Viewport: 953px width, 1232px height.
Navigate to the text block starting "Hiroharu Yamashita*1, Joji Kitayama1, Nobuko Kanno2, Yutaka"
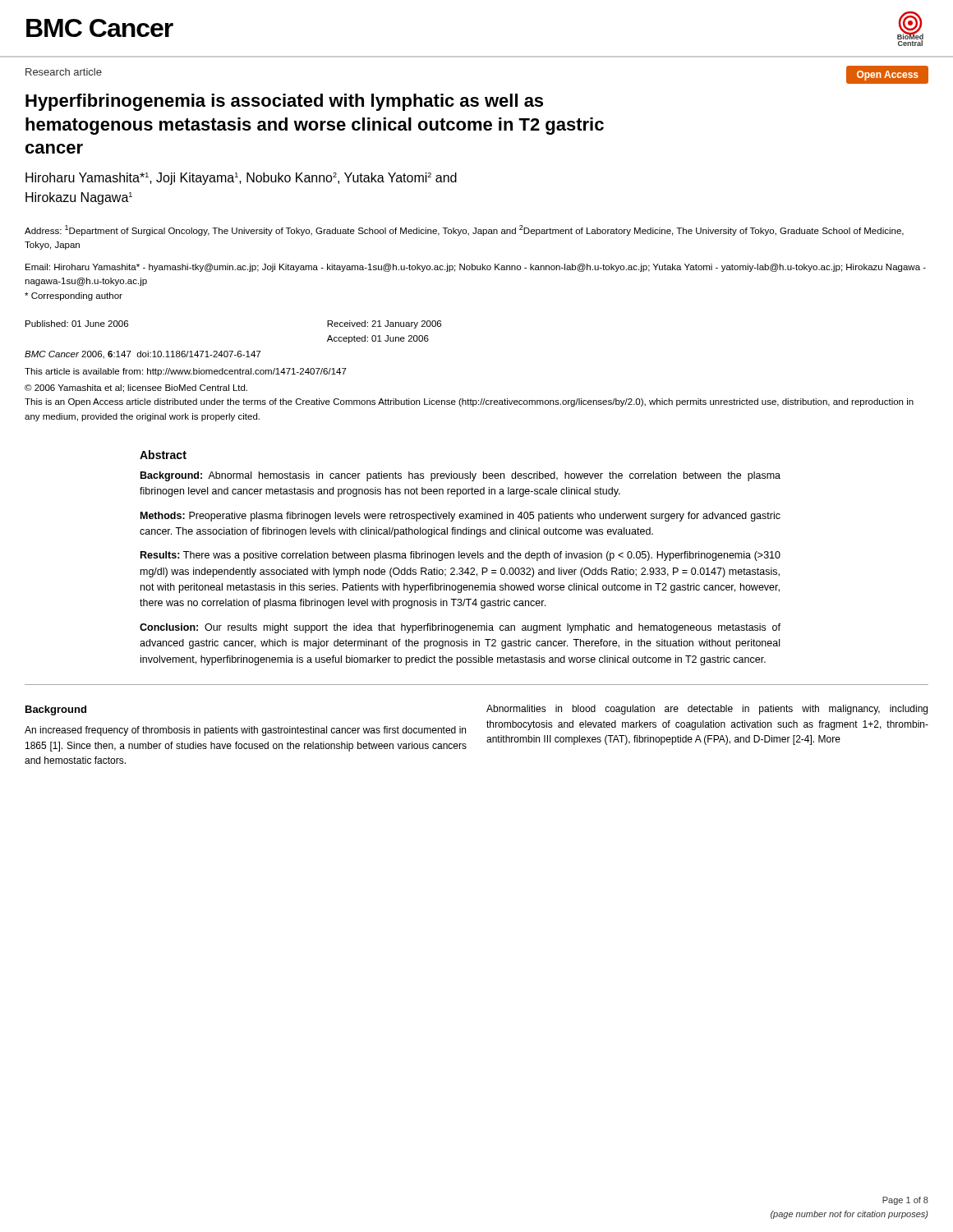click(241, 187)
